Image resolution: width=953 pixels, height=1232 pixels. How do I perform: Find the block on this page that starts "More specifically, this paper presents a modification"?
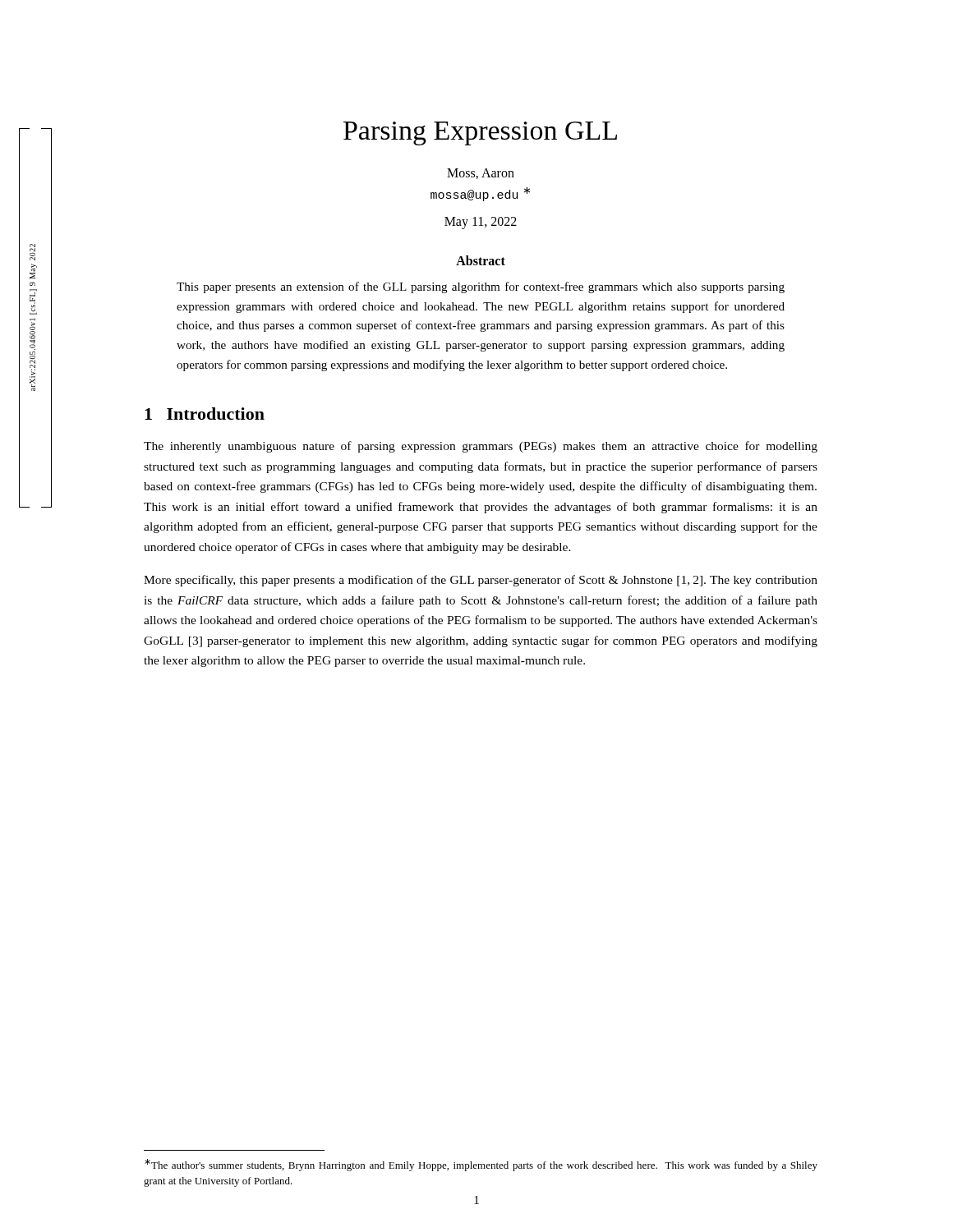pos(481,620)
